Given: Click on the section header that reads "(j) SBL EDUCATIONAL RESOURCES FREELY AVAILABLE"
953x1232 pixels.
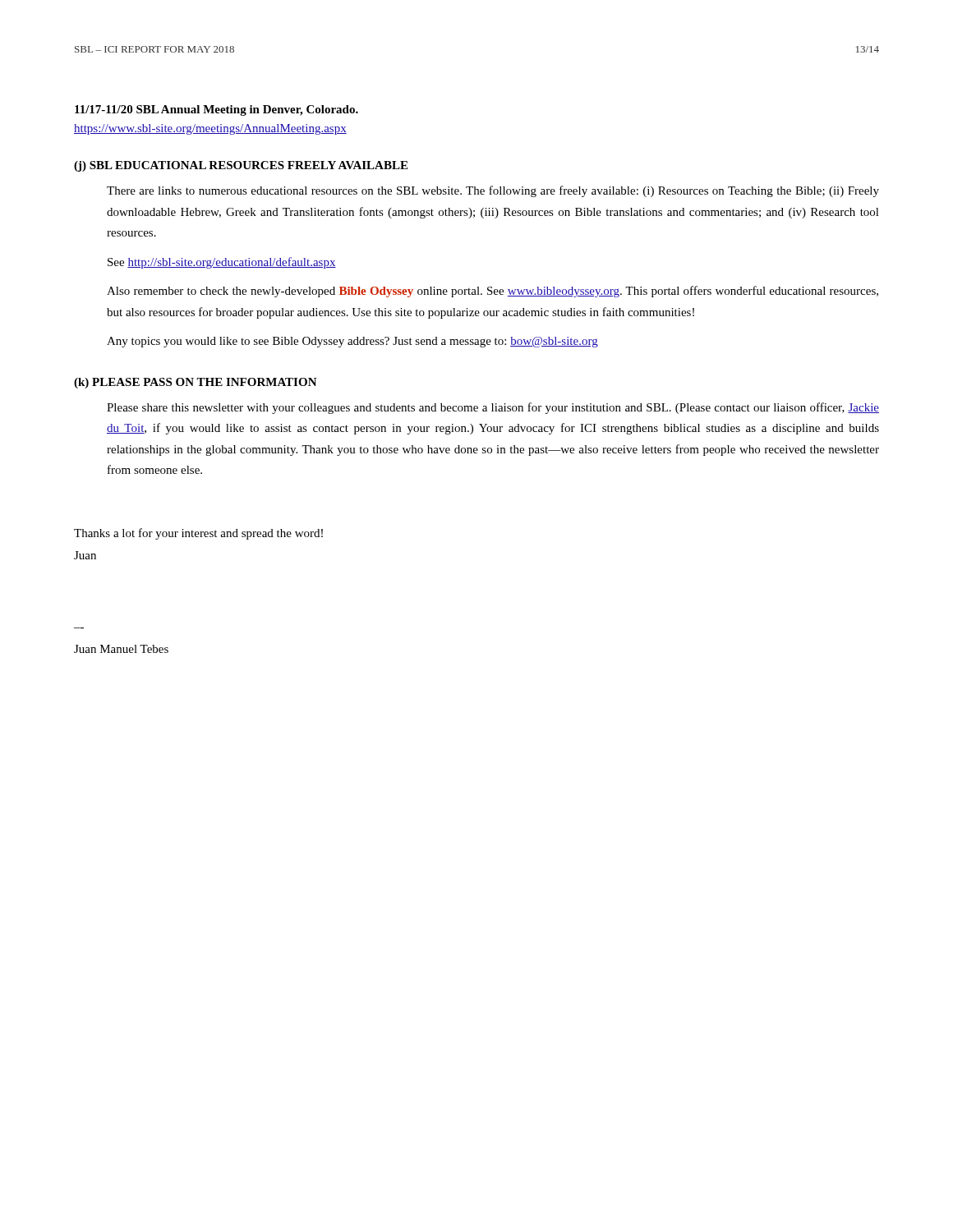Looking at the screenshot, I should tap(241, 165).
